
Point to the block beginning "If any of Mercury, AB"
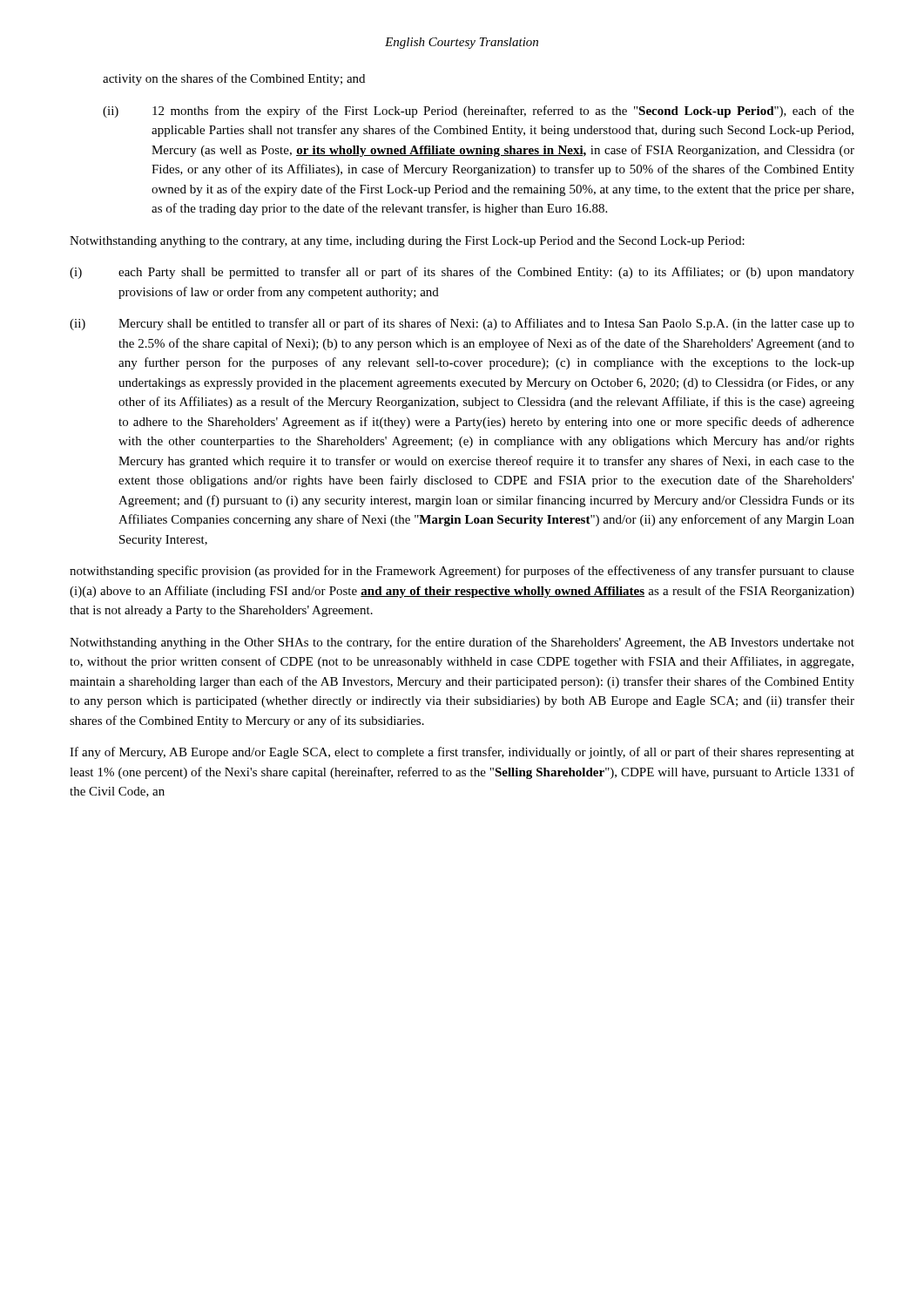pyautogui.click(x=462, y=772)
